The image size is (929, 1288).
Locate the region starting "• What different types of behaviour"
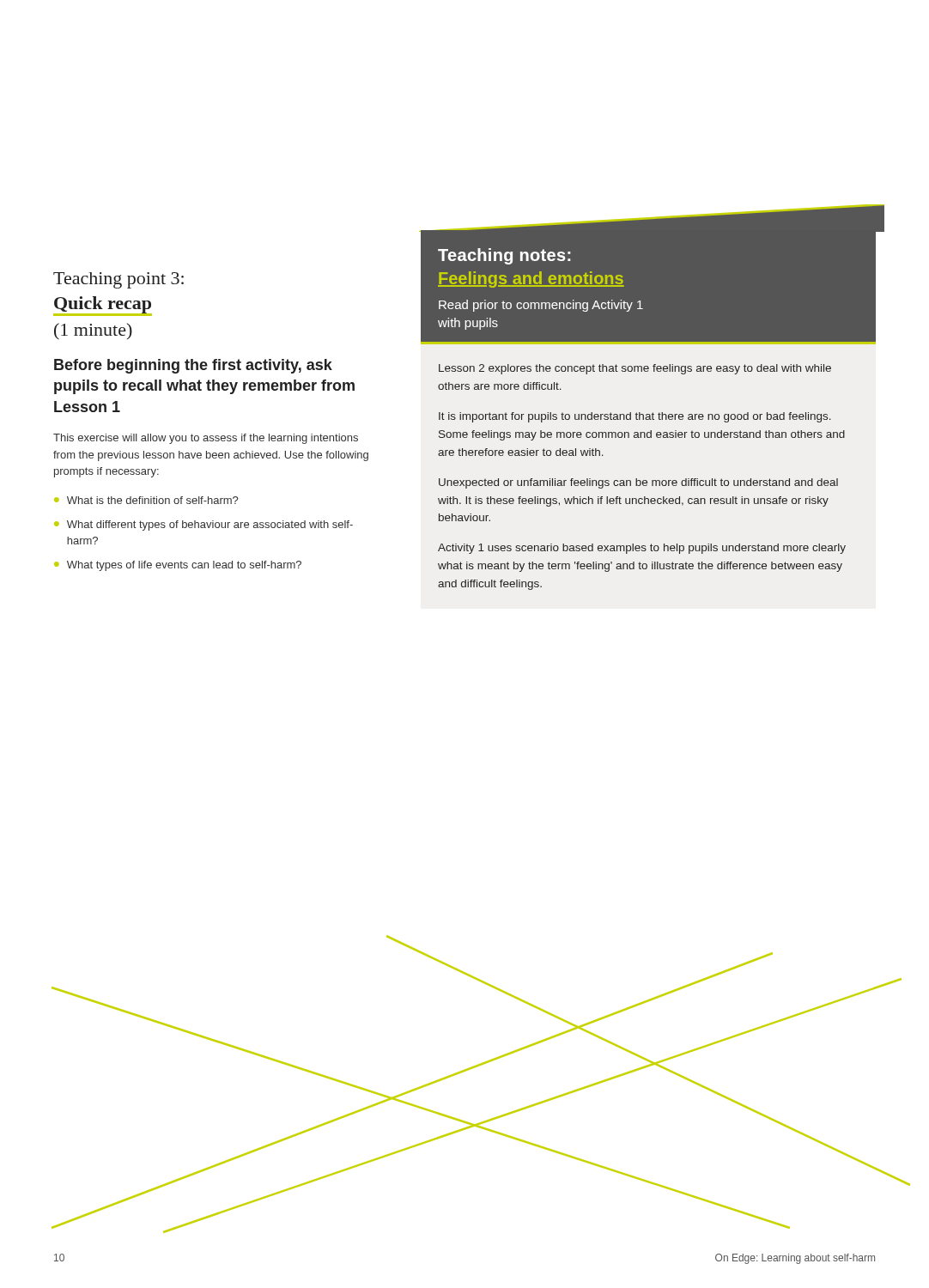coord(216,532)
